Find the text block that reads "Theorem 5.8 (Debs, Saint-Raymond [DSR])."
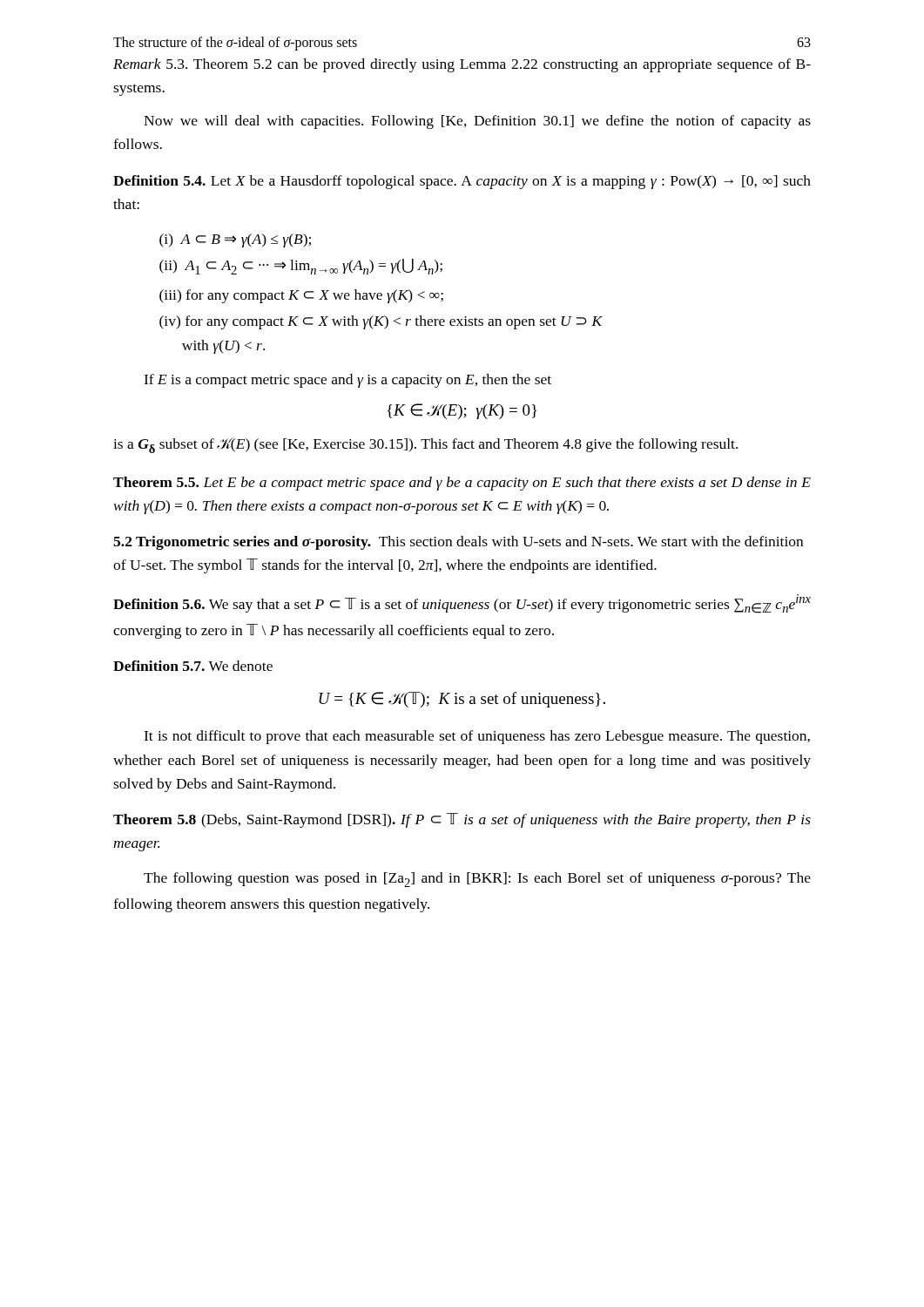This screenshot has width=924, height=1307. coord(462,831)
